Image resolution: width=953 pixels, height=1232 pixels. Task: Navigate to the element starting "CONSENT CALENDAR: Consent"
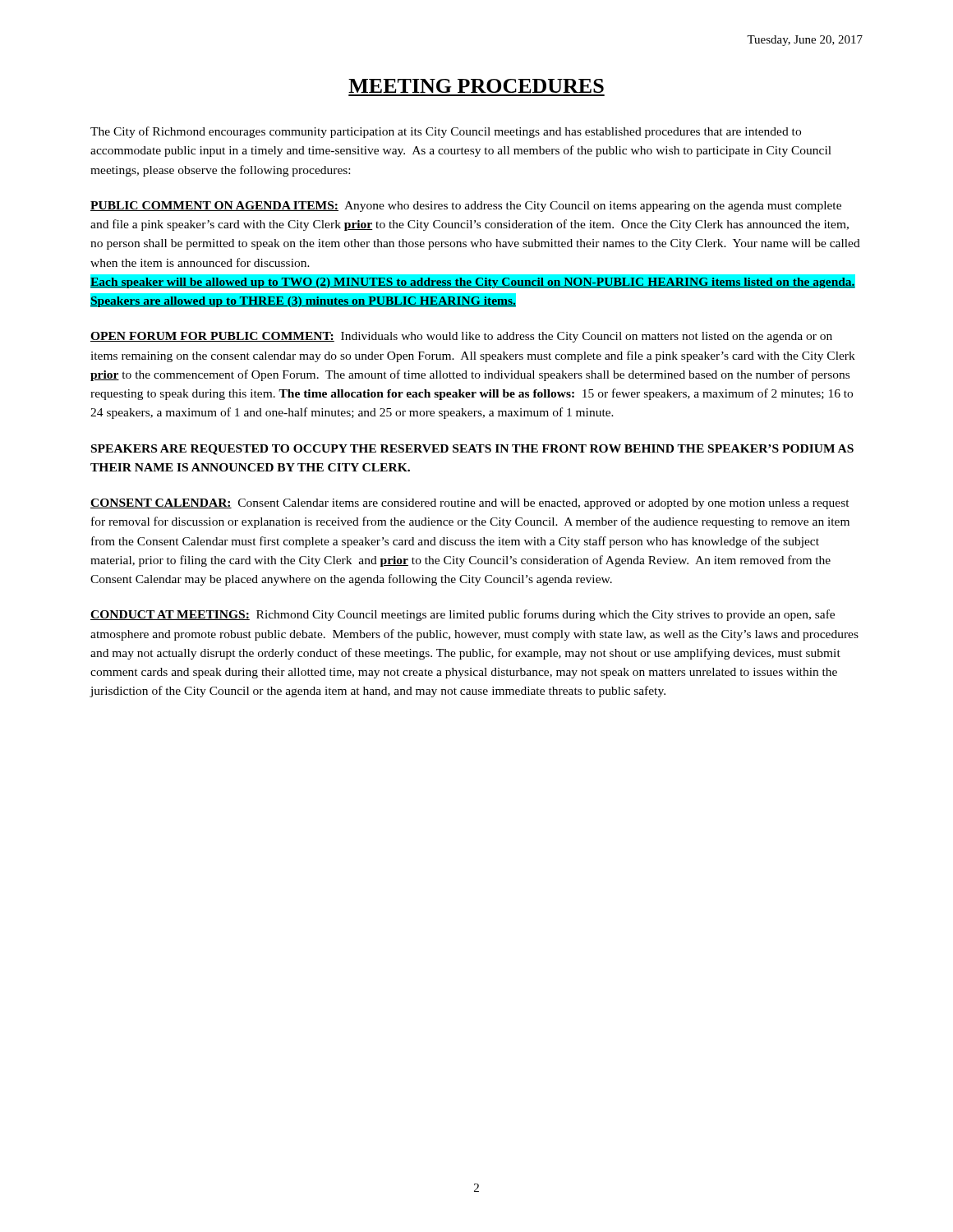point(470,540)
